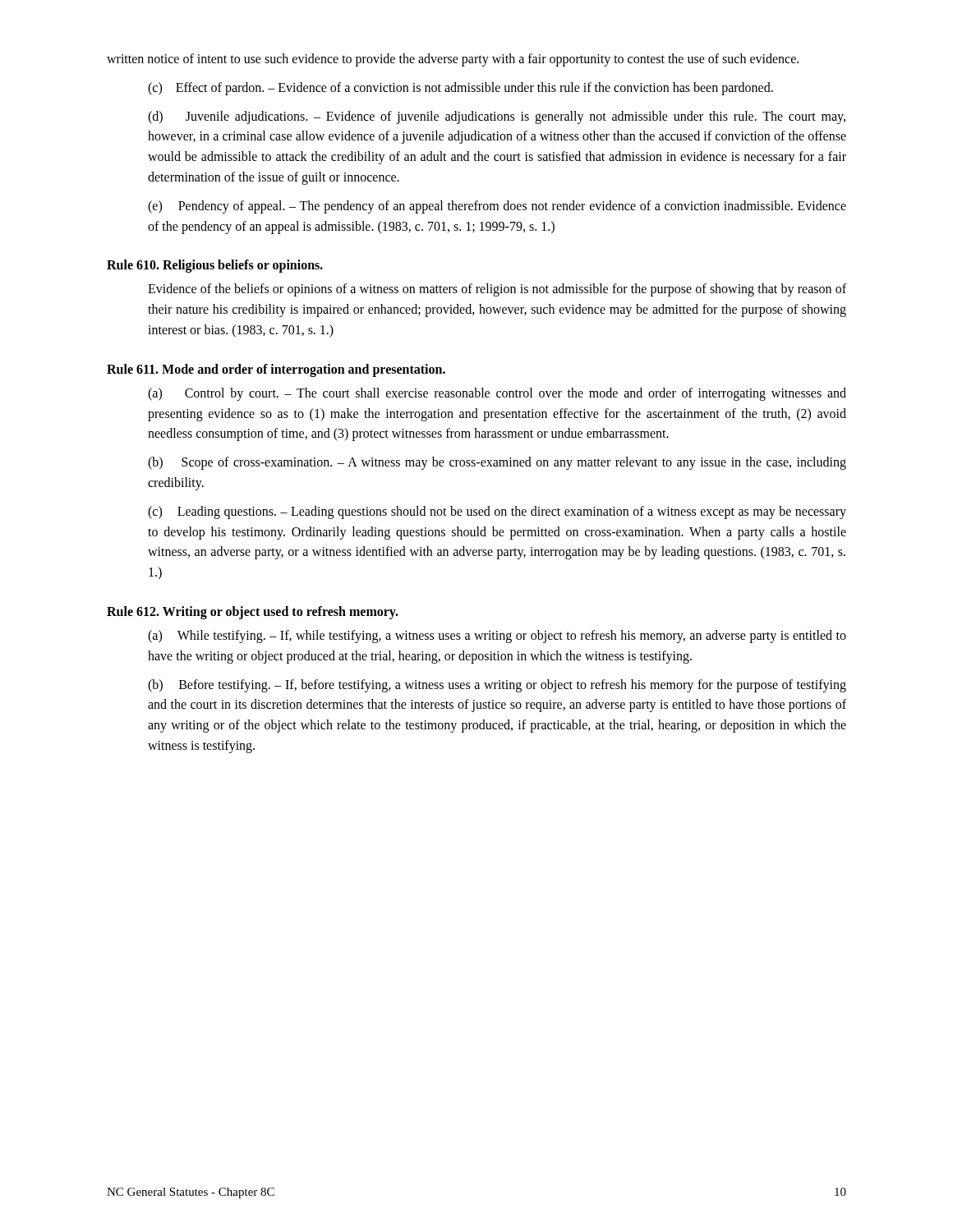Find the text block containing "(b) Before testifying. – If, before testifying, a"

pyautogui.click(x=497, y=715)
